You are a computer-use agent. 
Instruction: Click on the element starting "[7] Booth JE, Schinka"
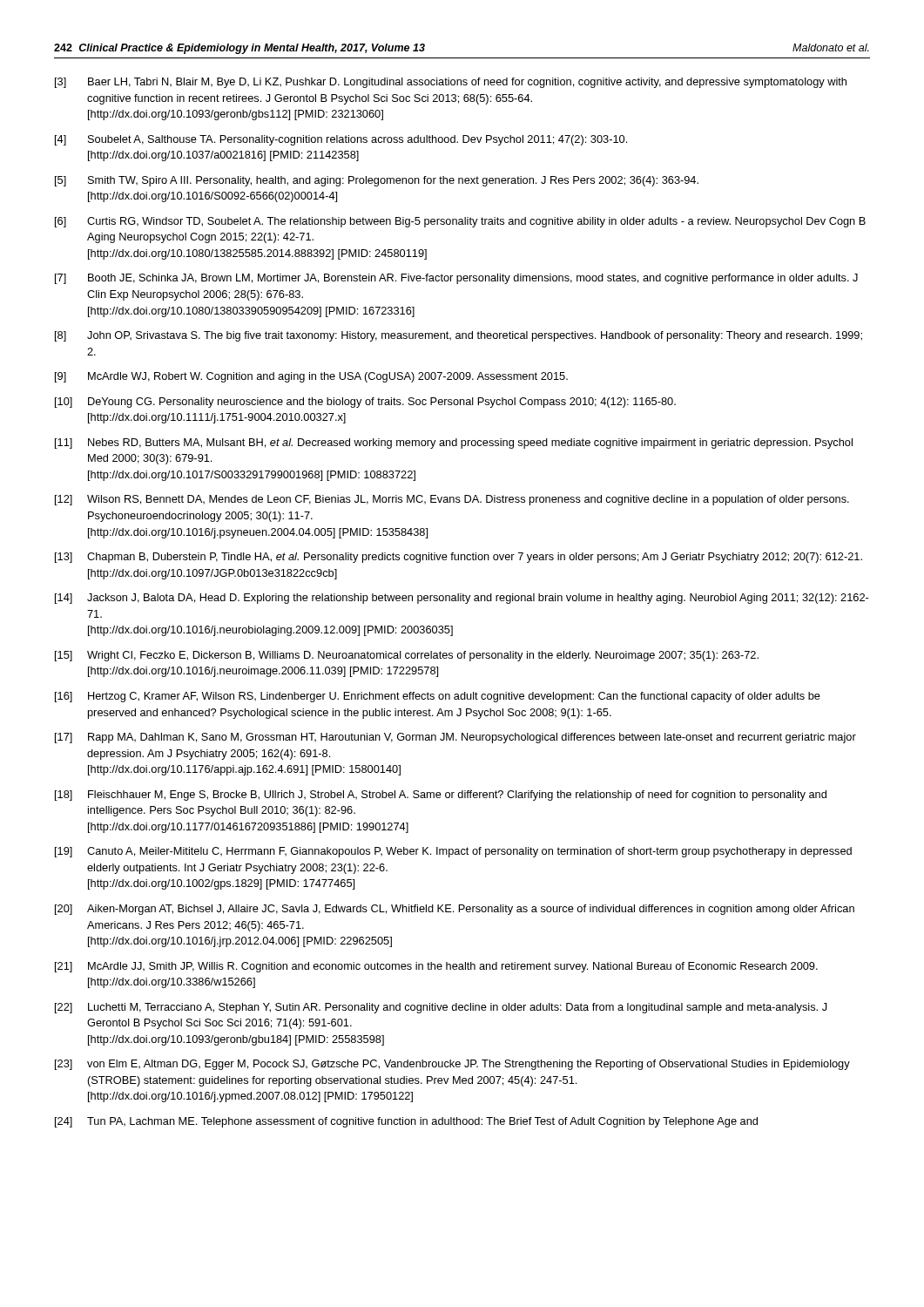click(x=456, y=279)
